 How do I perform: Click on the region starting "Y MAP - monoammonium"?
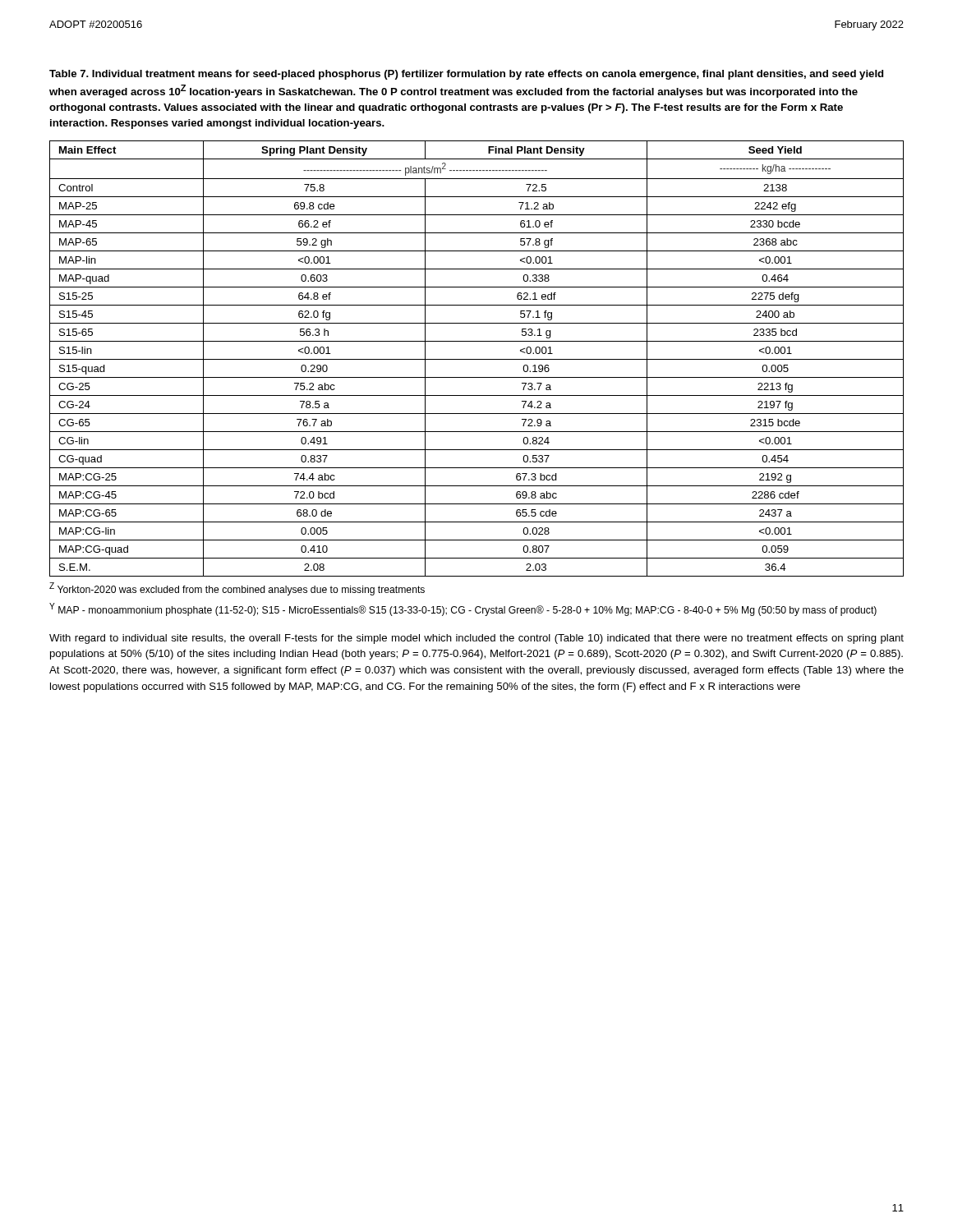(463, 609)
